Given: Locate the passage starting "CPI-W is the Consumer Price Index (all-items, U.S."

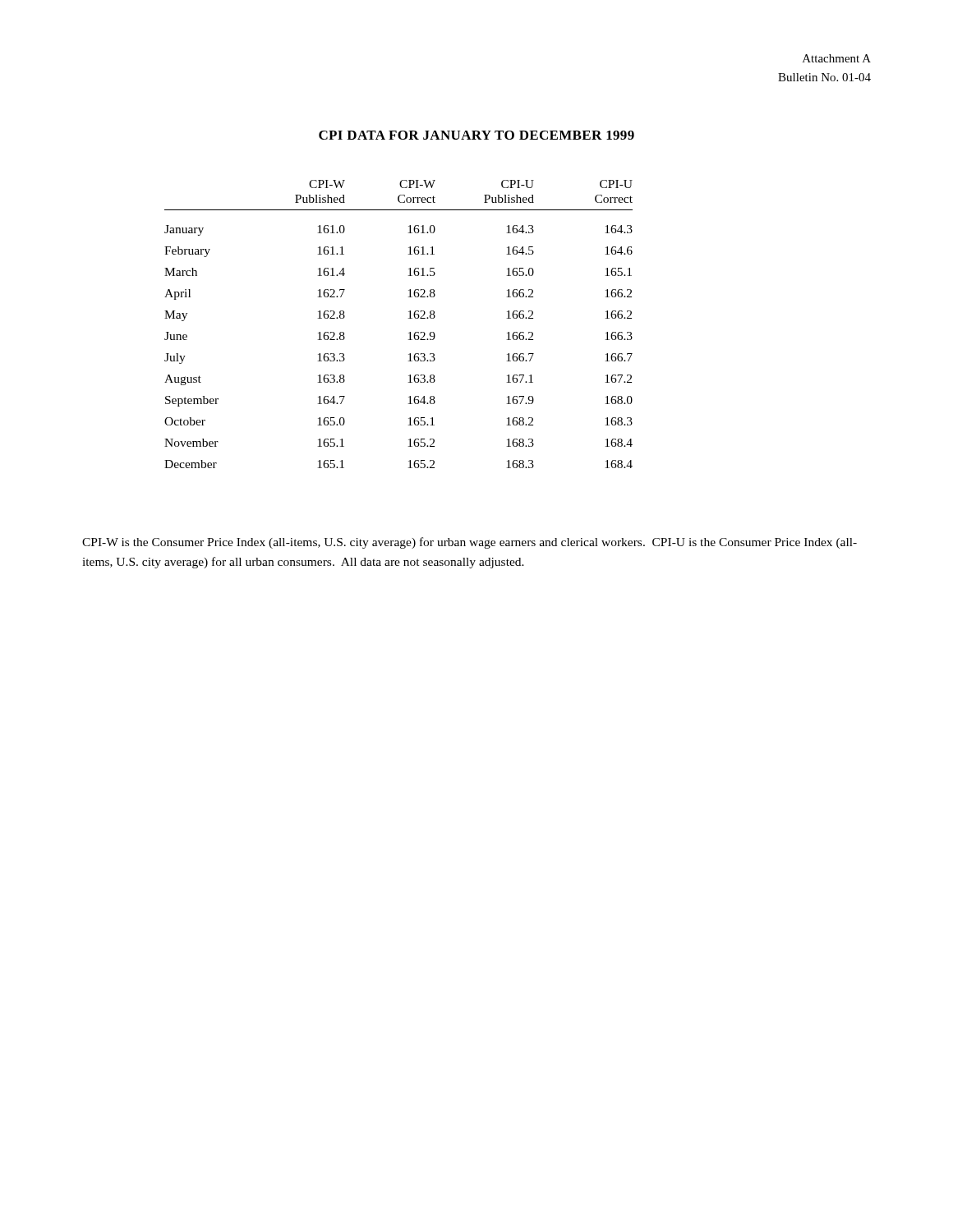Looking at the screenshot, I should click(x=470, y=552).
